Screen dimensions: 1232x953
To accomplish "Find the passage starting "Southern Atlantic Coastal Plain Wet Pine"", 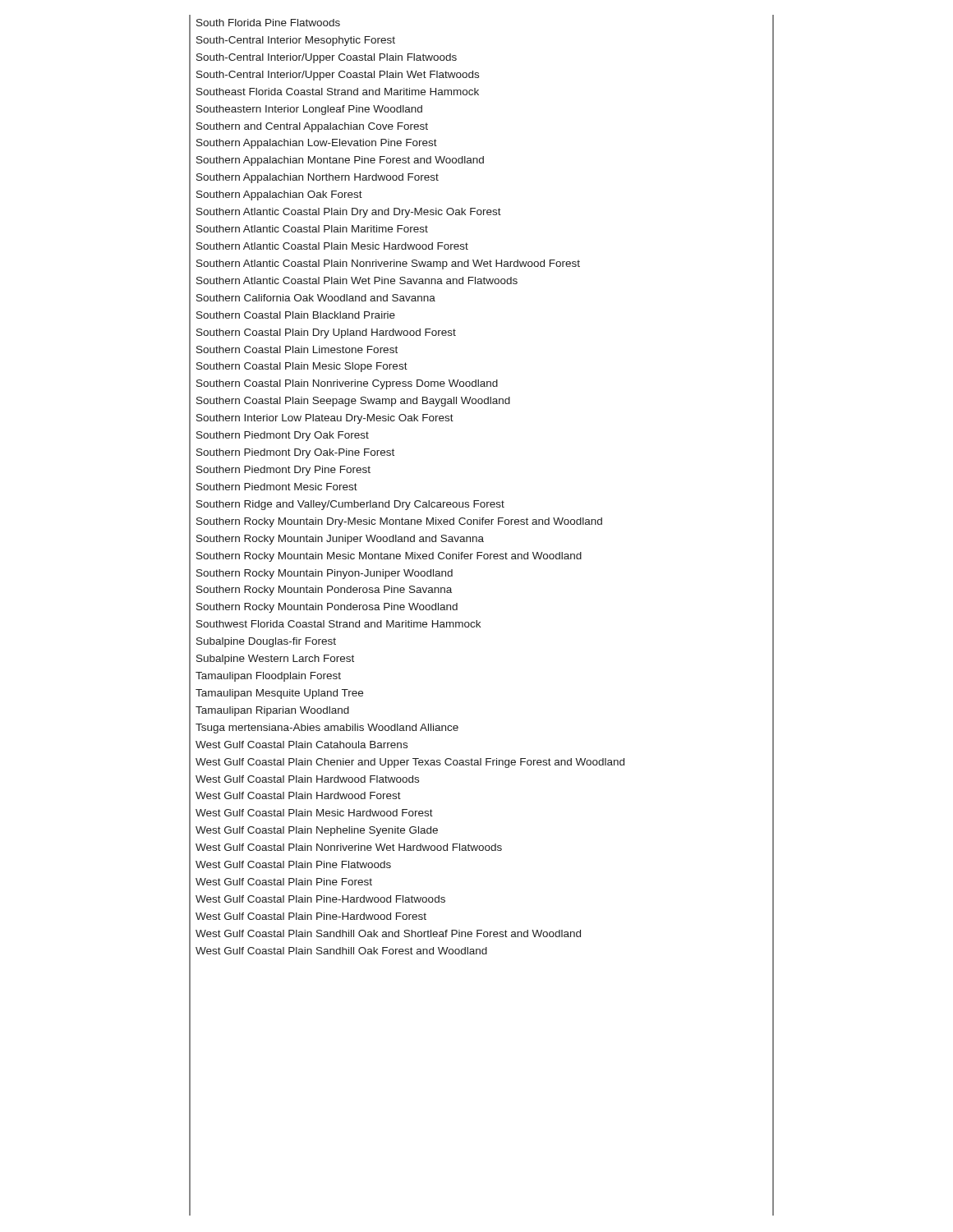I will (x=357, y=280).
